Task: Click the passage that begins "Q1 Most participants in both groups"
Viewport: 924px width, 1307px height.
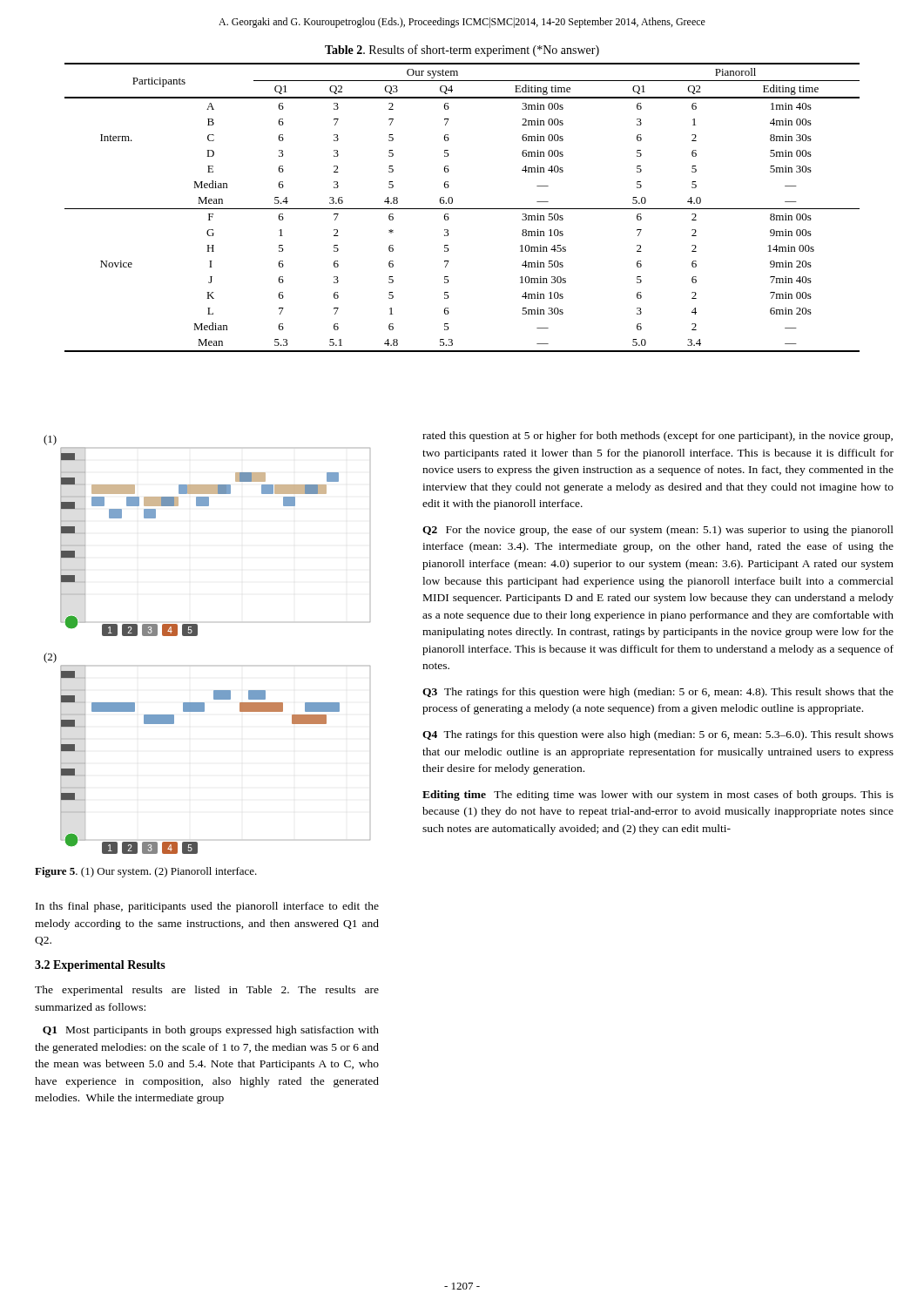Action: click(x=207, y=1064)
